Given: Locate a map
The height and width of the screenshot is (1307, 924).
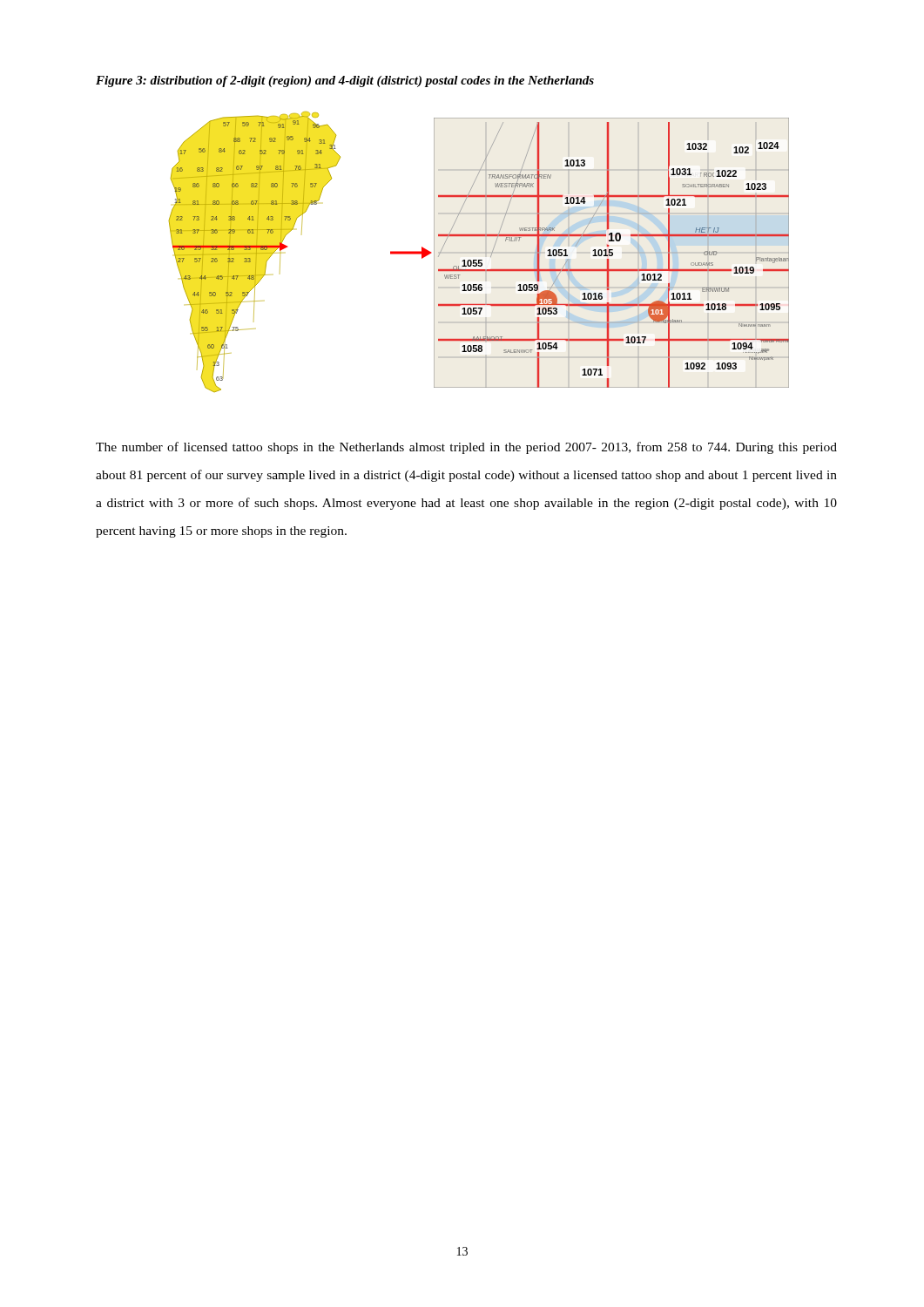Looking at the screenshot, I should coord(466,253).
